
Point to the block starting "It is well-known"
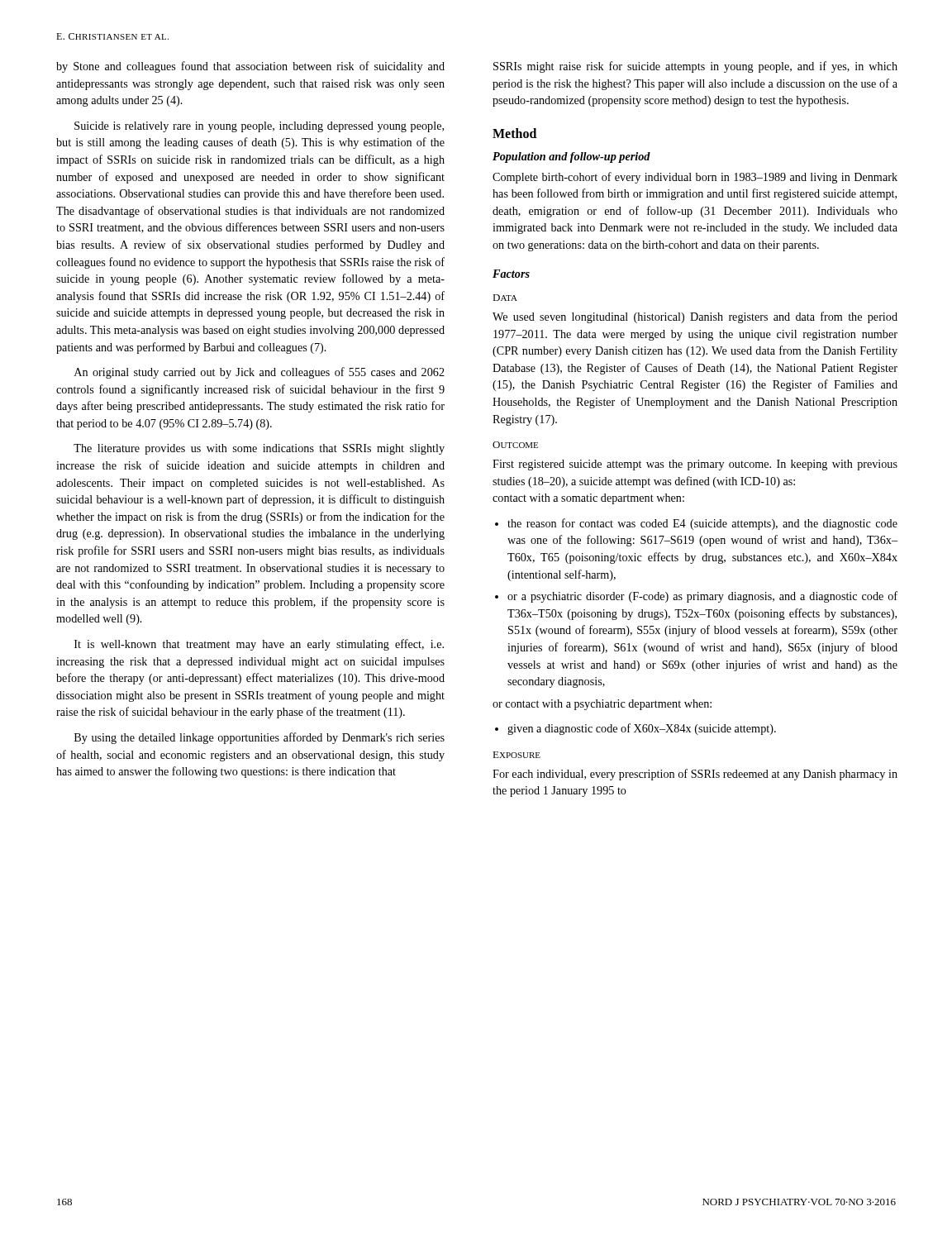pyautogui.click(x=250, y=678)
